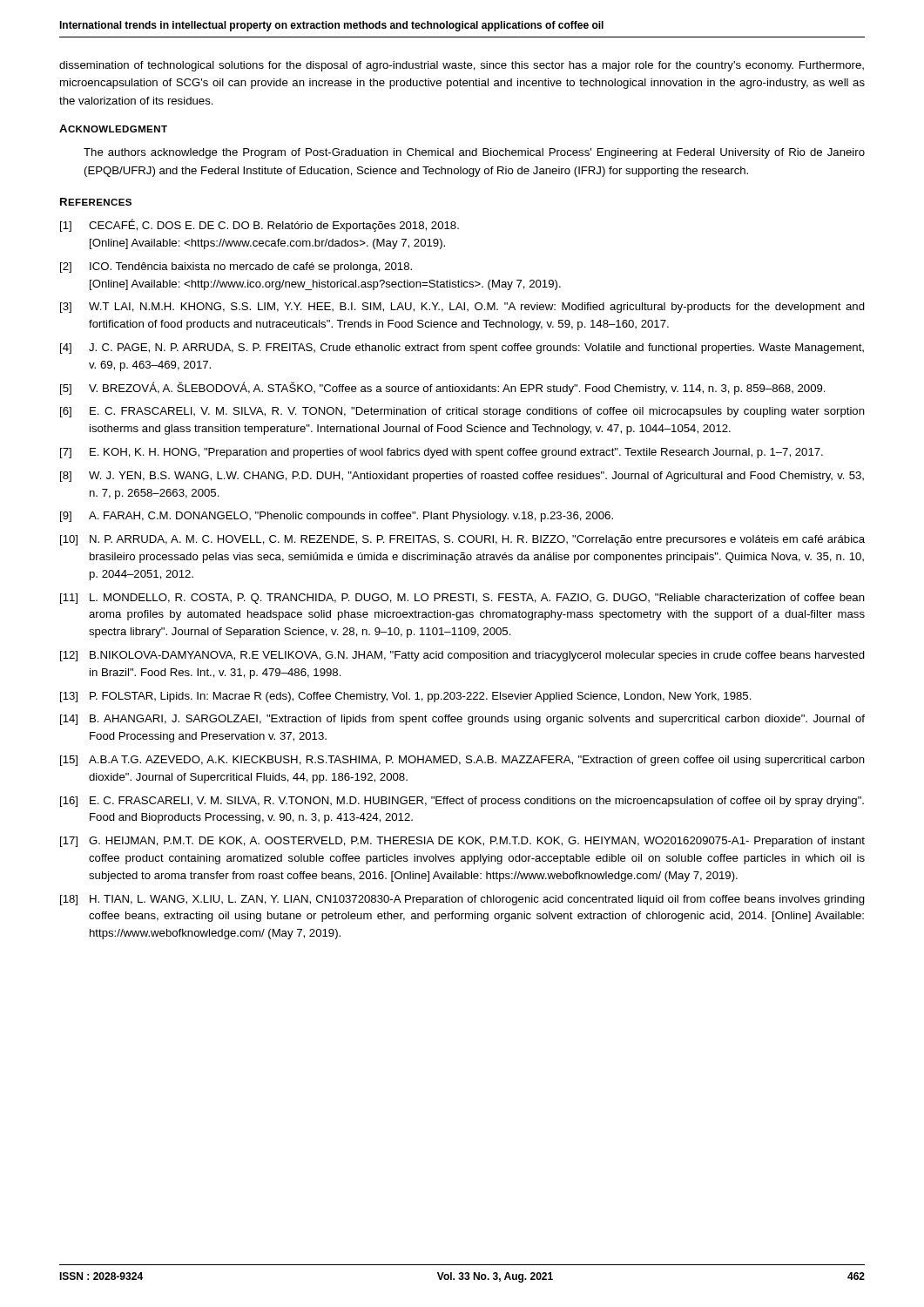
Task: Select the text block starting "[17] G. HEIJMAN,"
Action: (462, 858)
